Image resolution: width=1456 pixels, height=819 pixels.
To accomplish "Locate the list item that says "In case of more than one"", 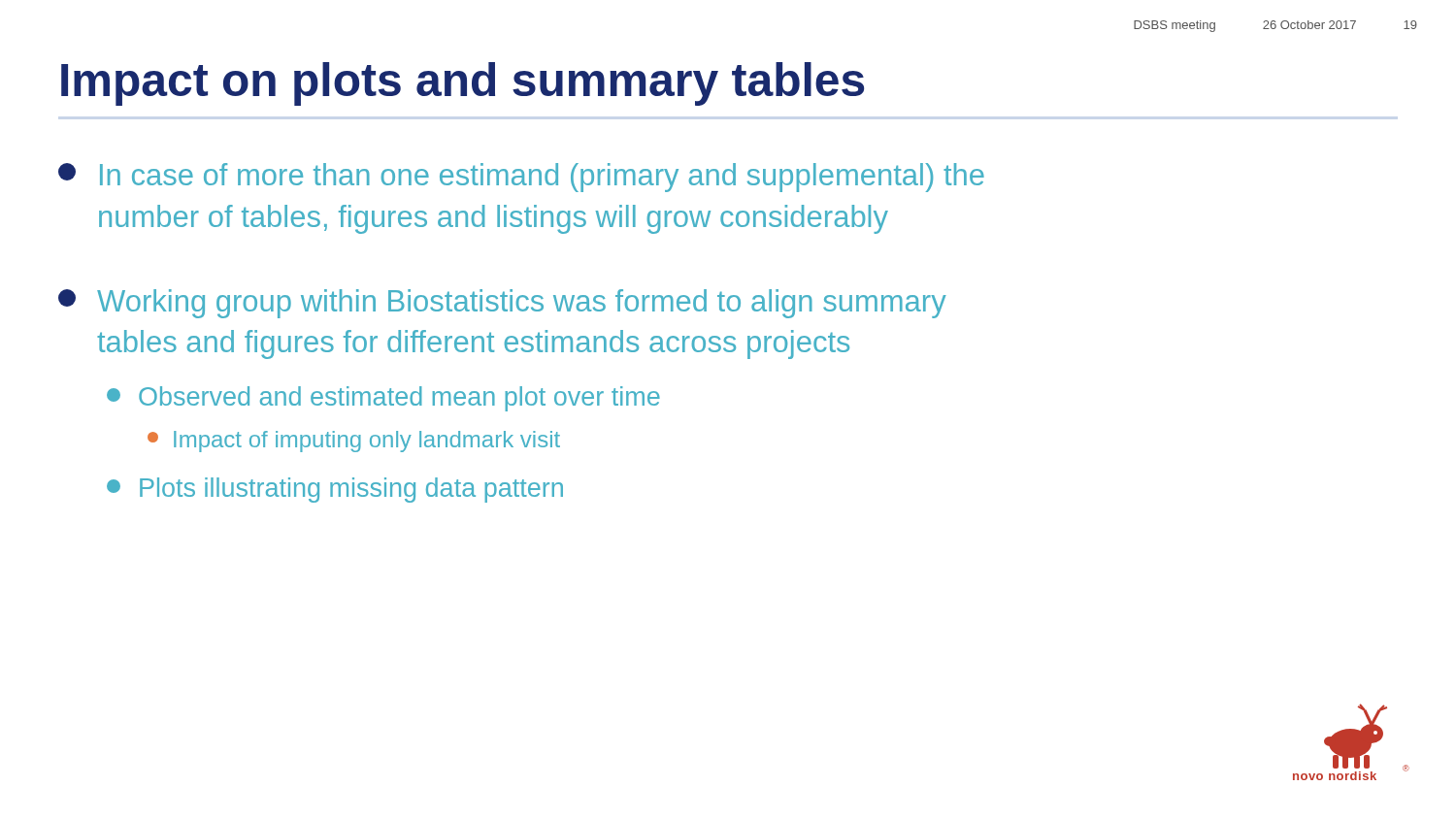I will tap(522, 197).
